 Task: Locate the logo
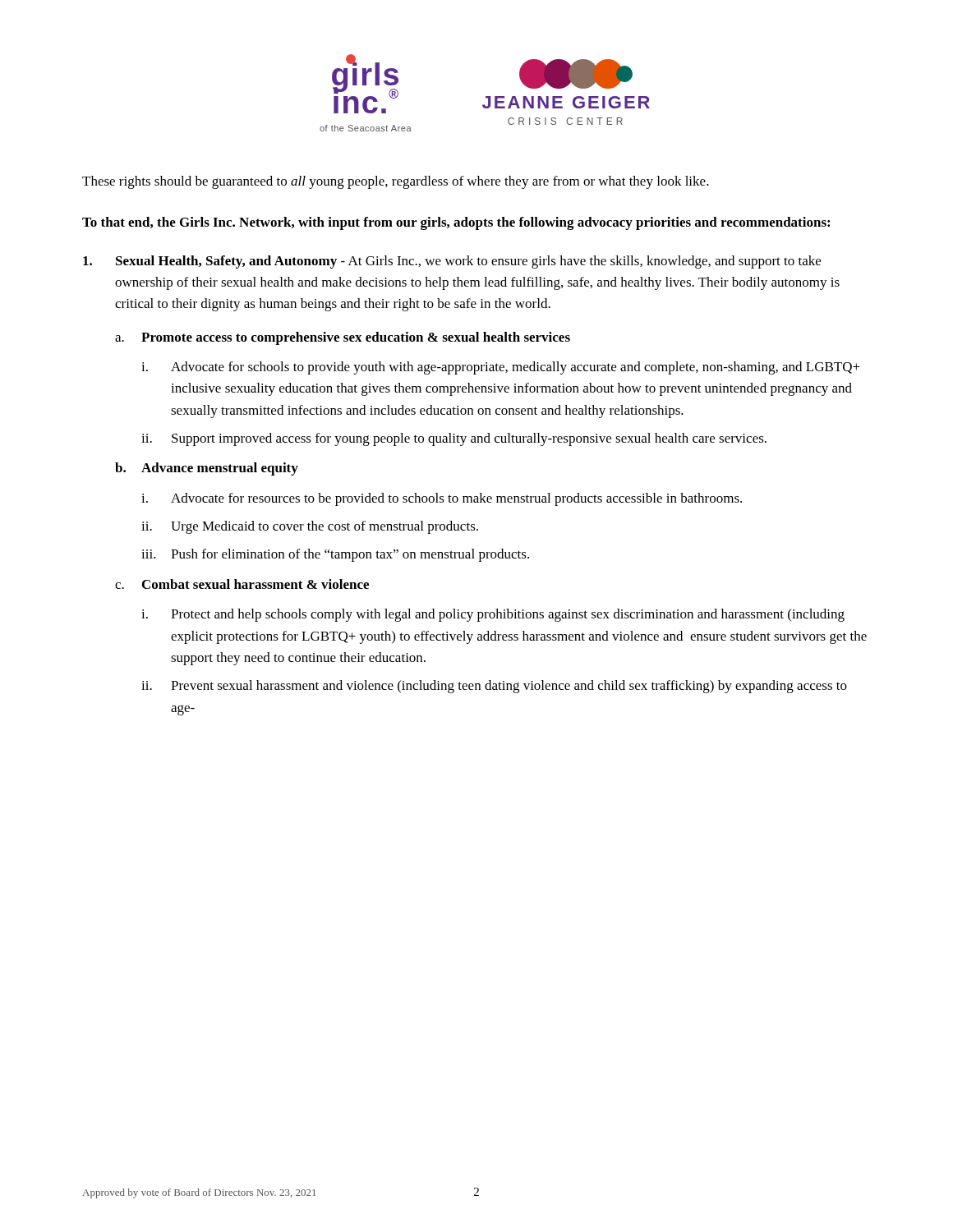pos(476,94)
